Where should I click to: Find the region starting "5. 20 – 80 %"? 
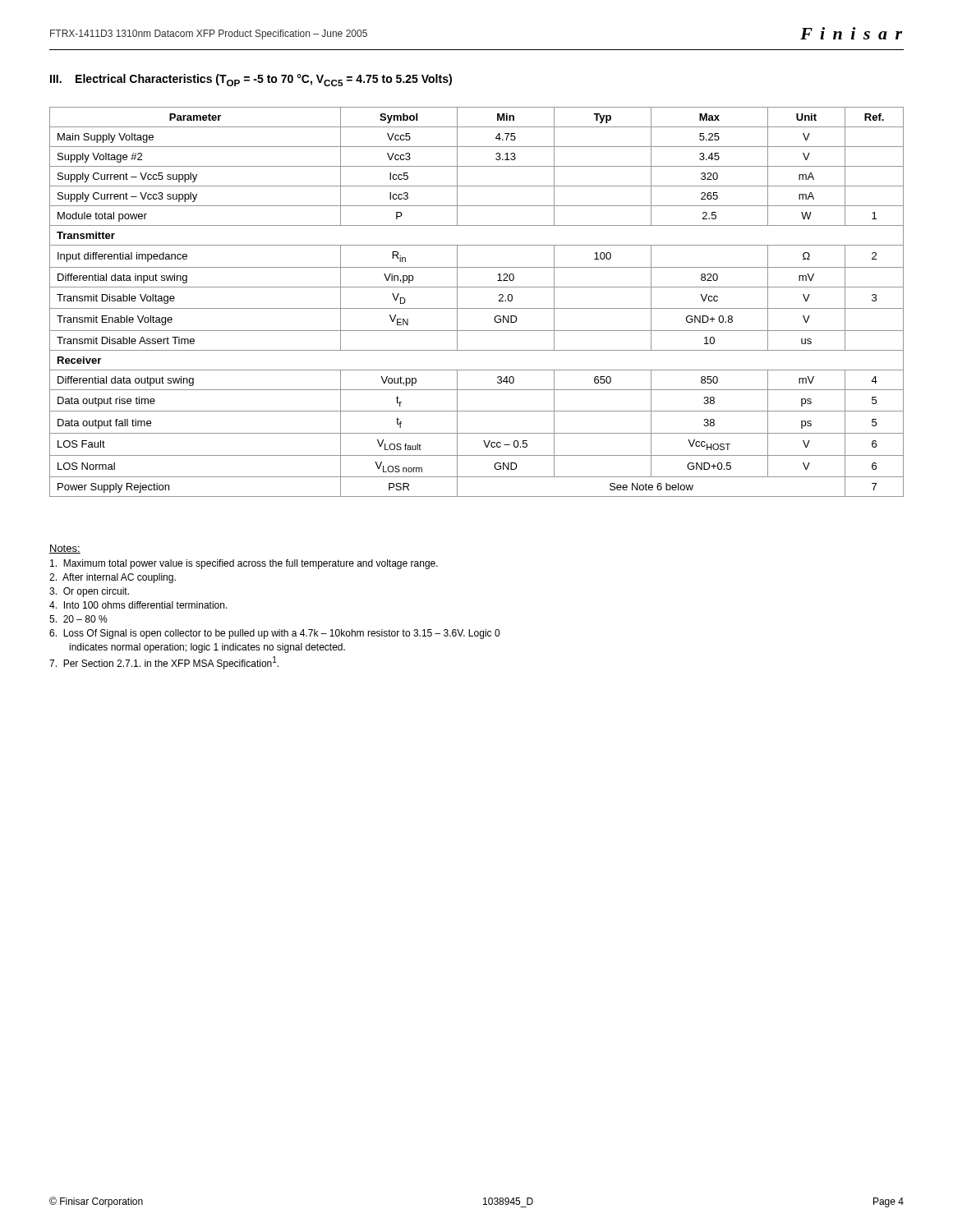pos(78,619)
